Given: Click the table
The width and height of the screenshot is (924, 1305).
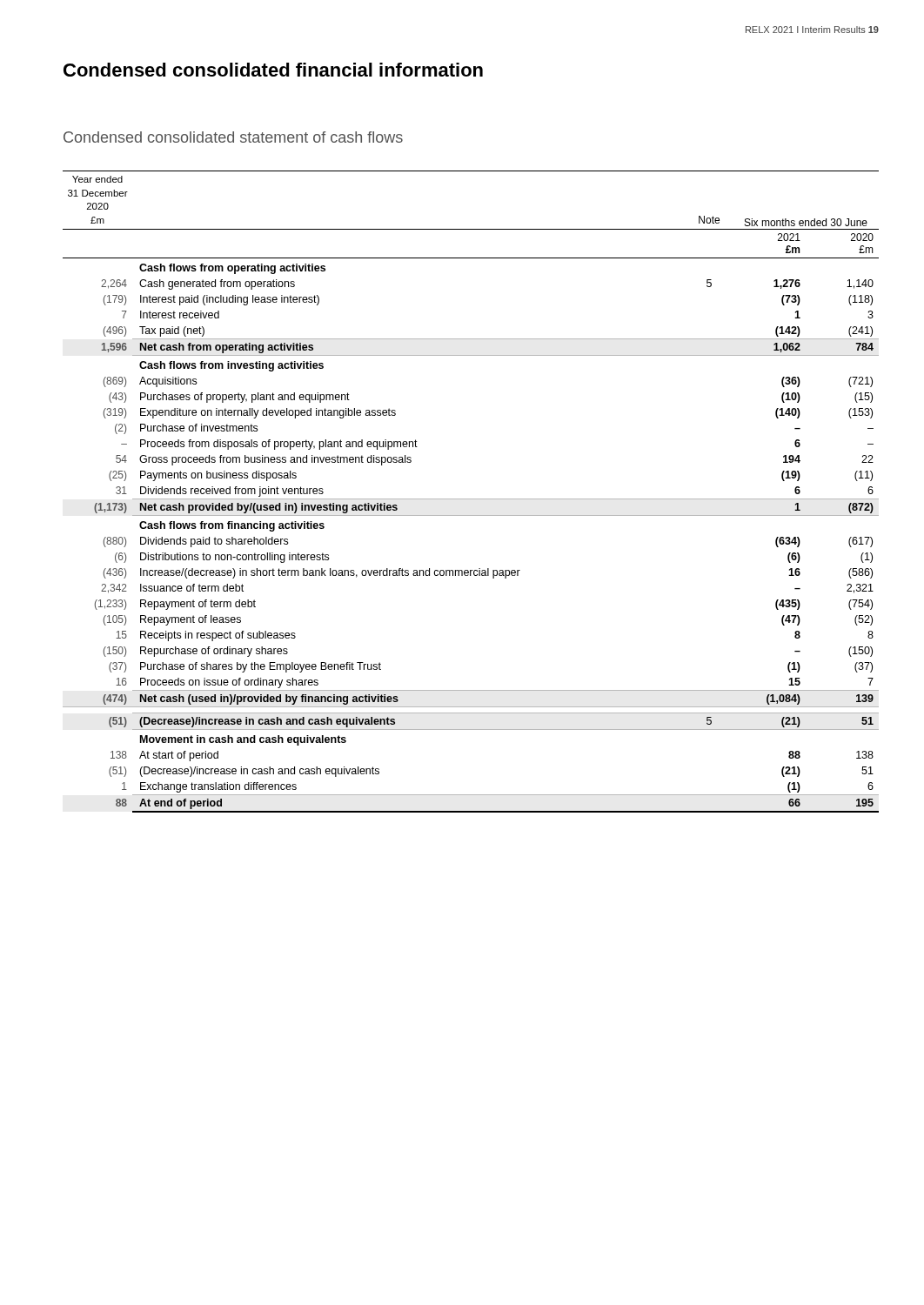Looking at the screenshot, I should tap(471, 492).
